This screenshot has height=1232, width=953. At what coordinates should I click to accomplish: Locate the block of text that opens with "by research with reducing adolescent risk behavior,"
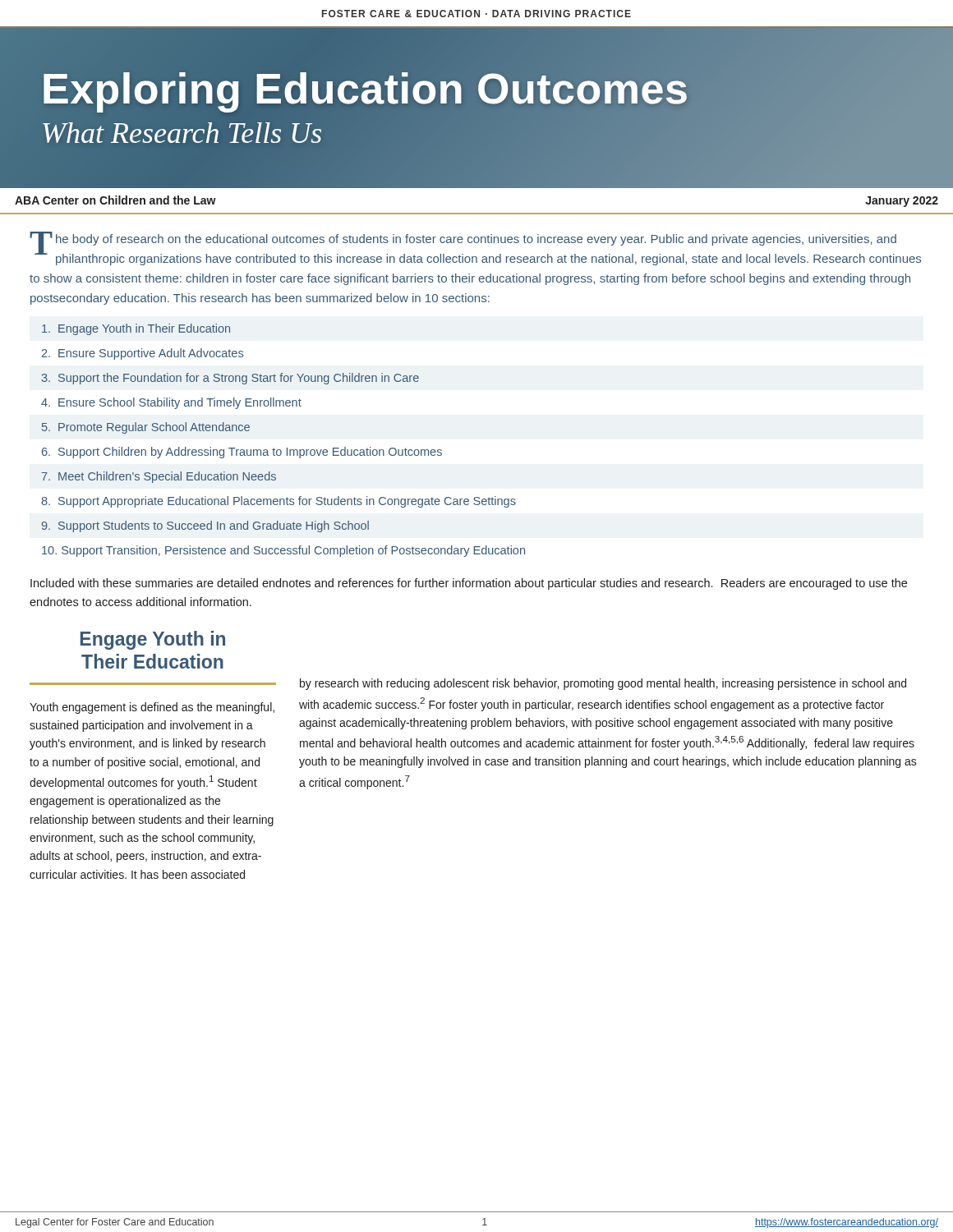coord(608,733)
